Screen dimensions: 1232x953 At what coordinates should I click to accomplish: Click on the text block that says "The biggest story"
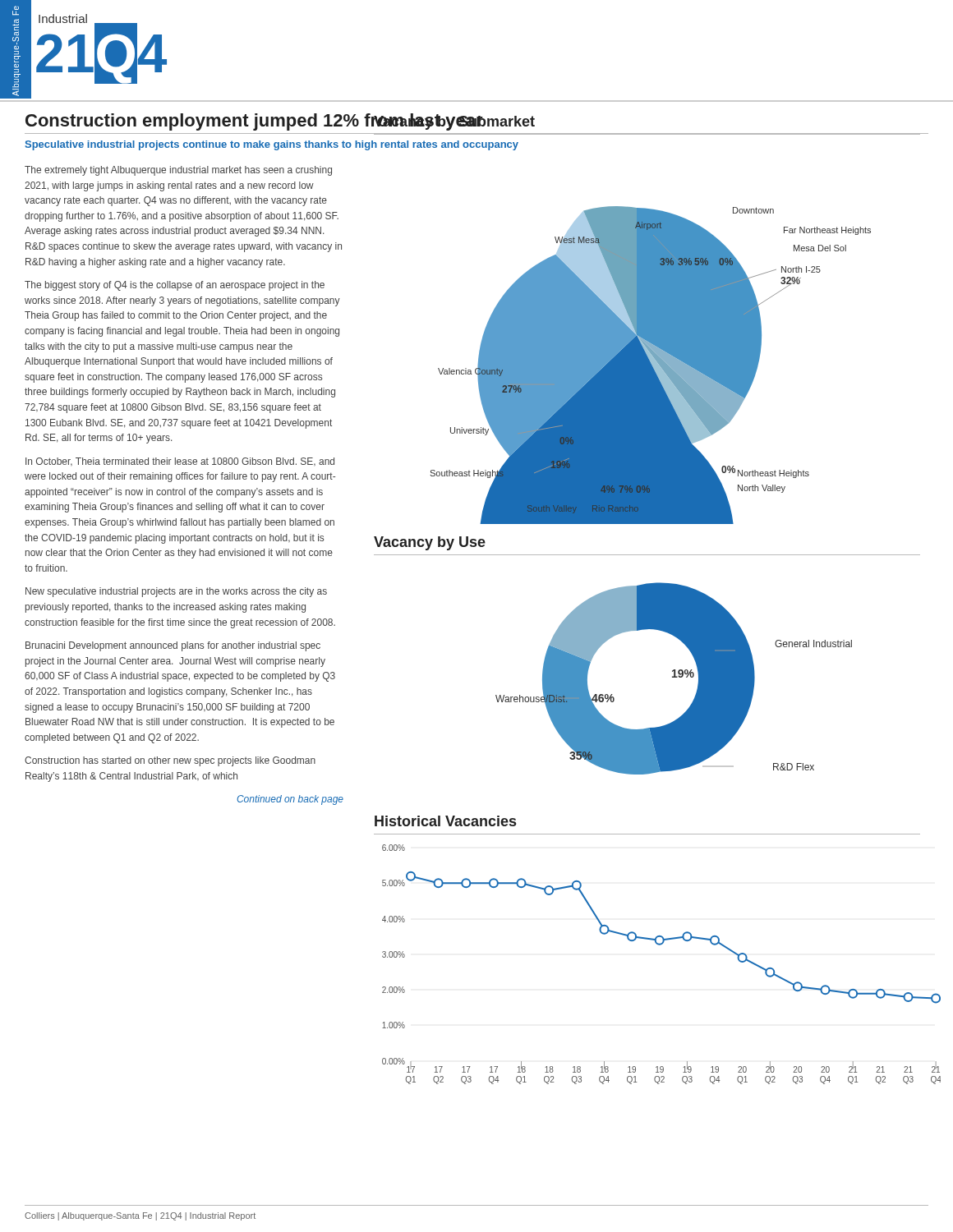(184, 362)
